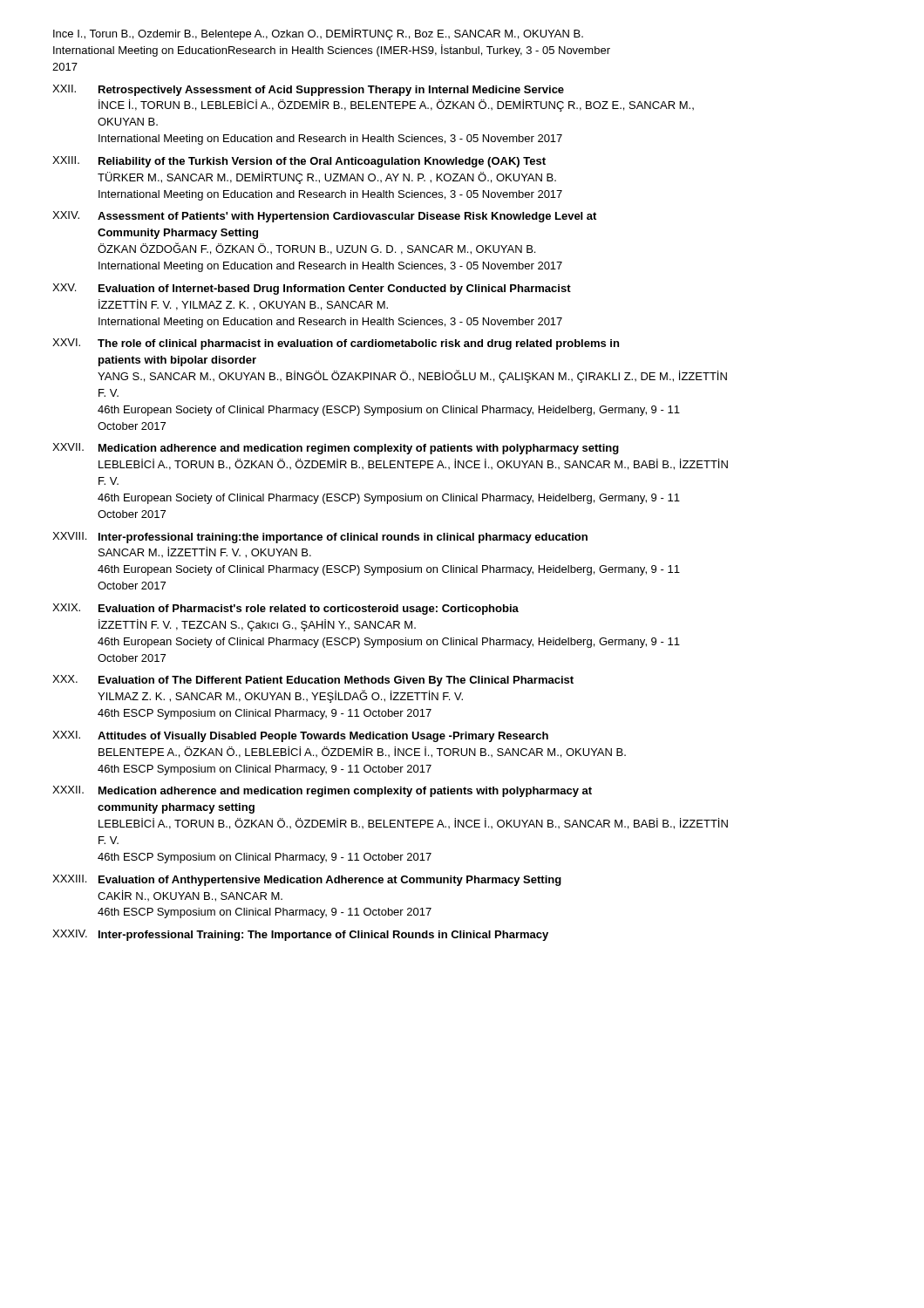Locate the text starting "Ince I., Torun B., Ozdemir B.,"
The height and width of the screenshot is (1308, 924).
coord(331,50)
